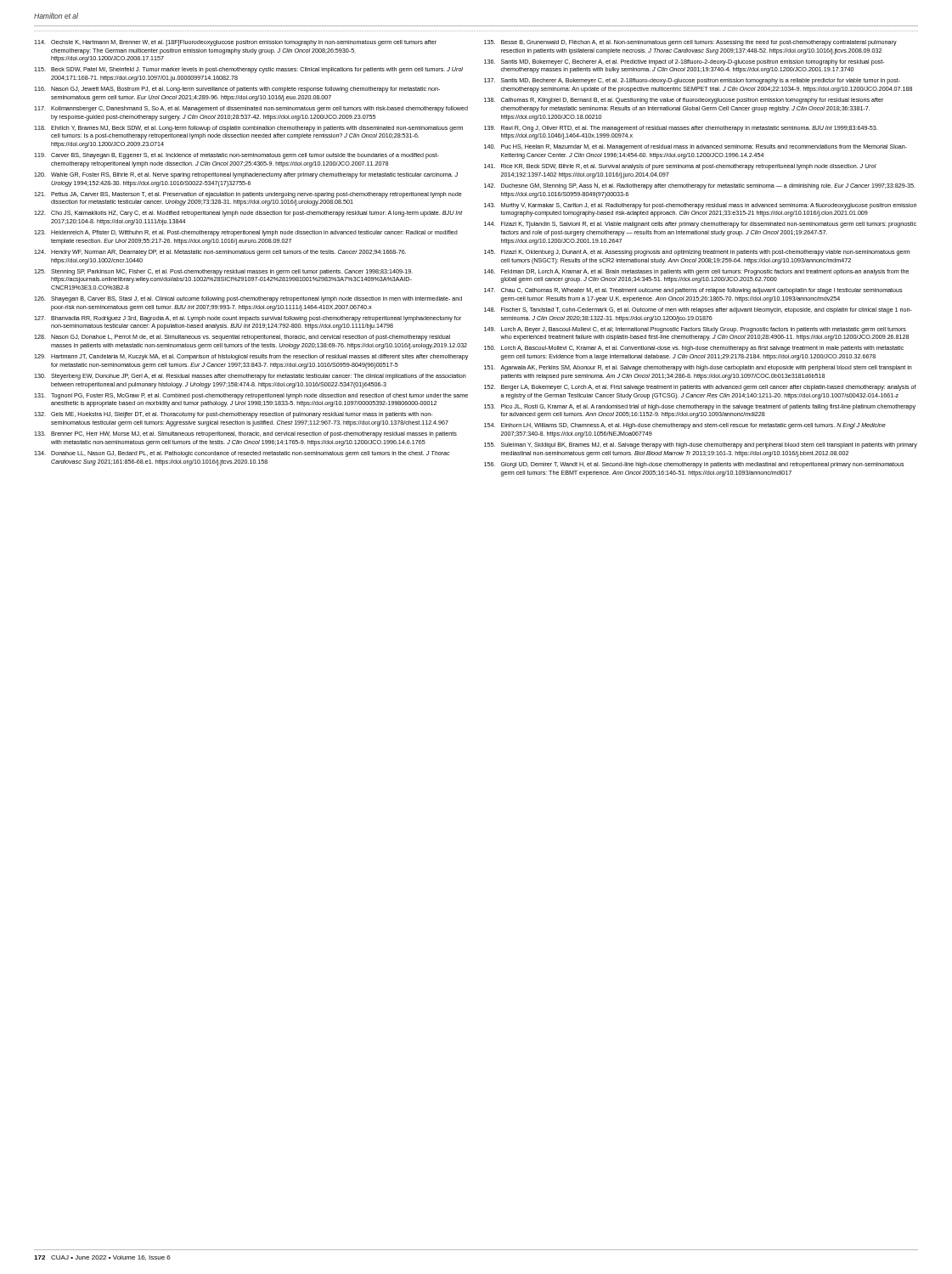Screen dimensions: 1274x952
Task: Point to the region starting "141. Rice KR, Beck SDW, Bihrle R,"
Action: [x=701, y=171]
